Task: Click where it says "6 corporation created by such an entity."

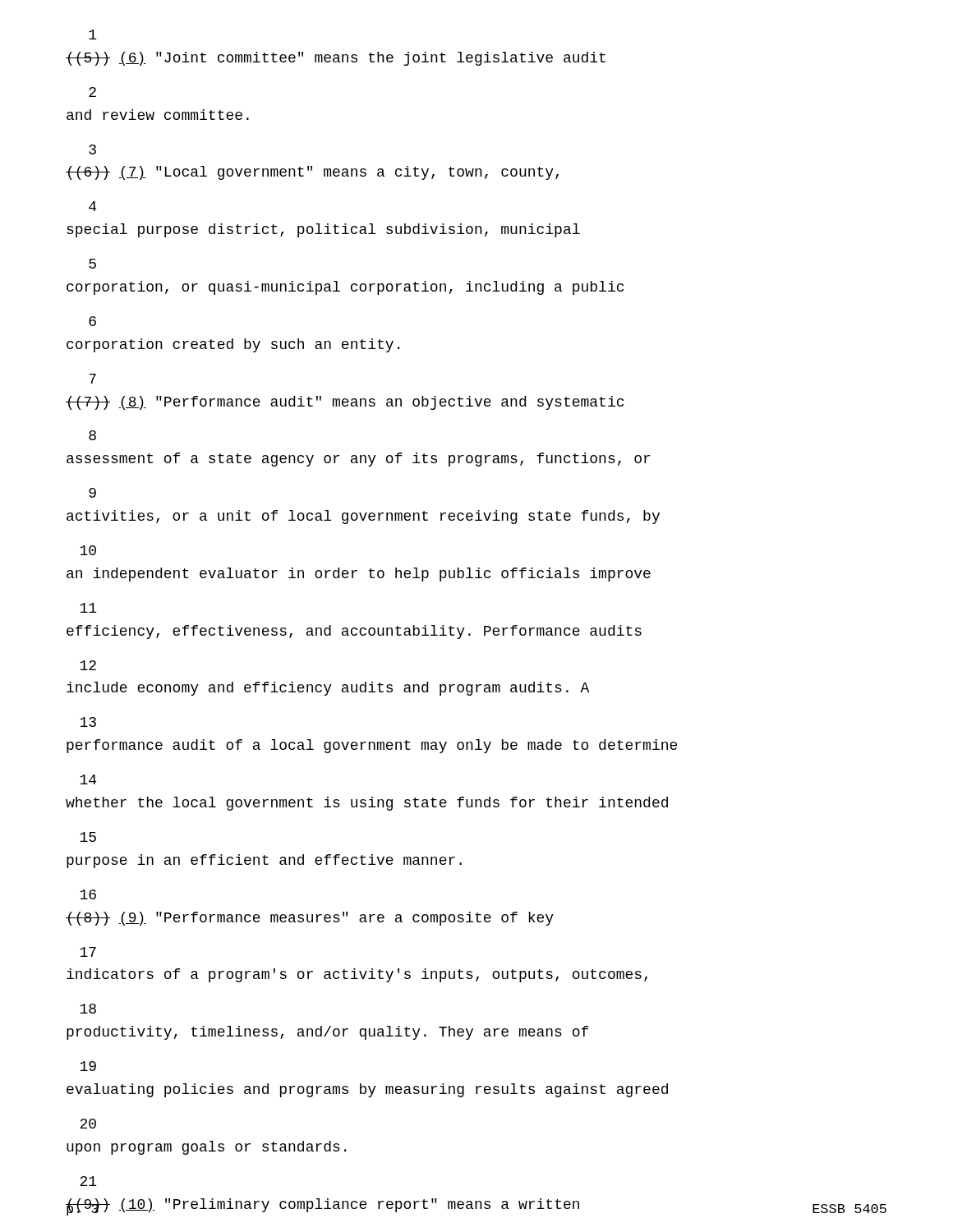Action: coord(92,321)
